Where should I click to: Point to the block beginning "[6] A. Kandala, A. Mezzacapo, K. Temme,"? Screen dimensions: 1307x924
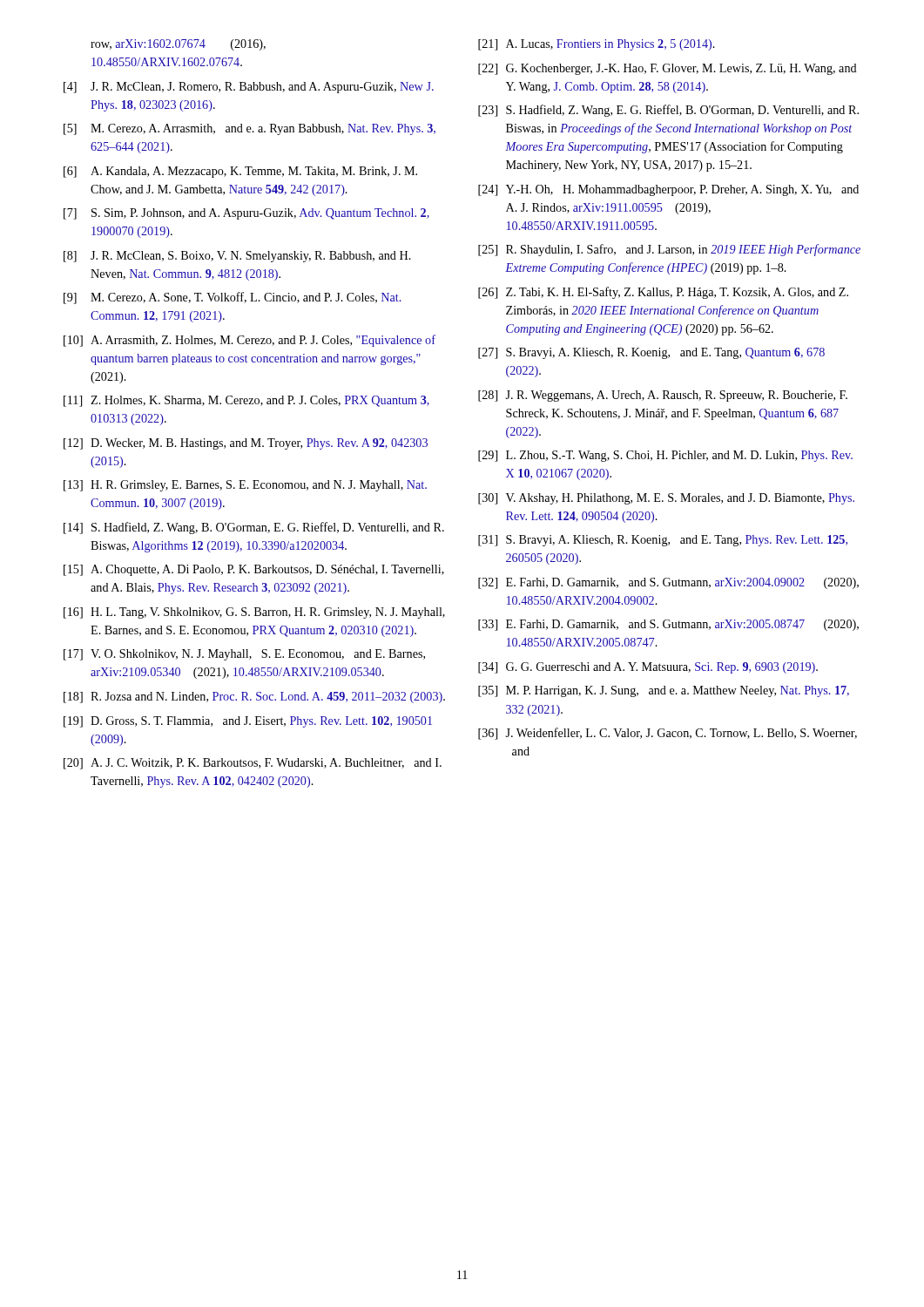pos(255,180)
